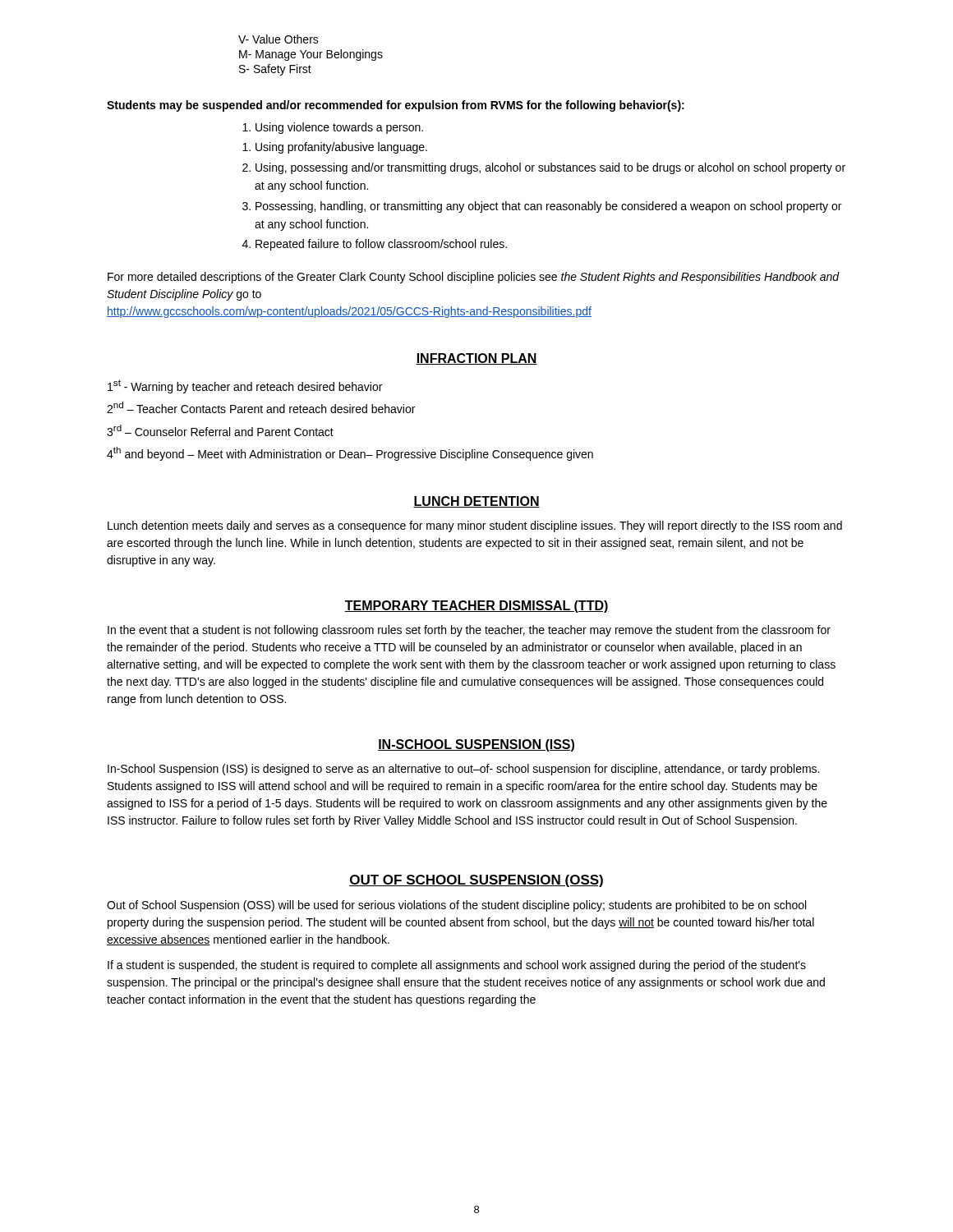Locate the text starting "OUT OF SCHOOL SUSPENSION (OSS)"

(x=476, y=880)
